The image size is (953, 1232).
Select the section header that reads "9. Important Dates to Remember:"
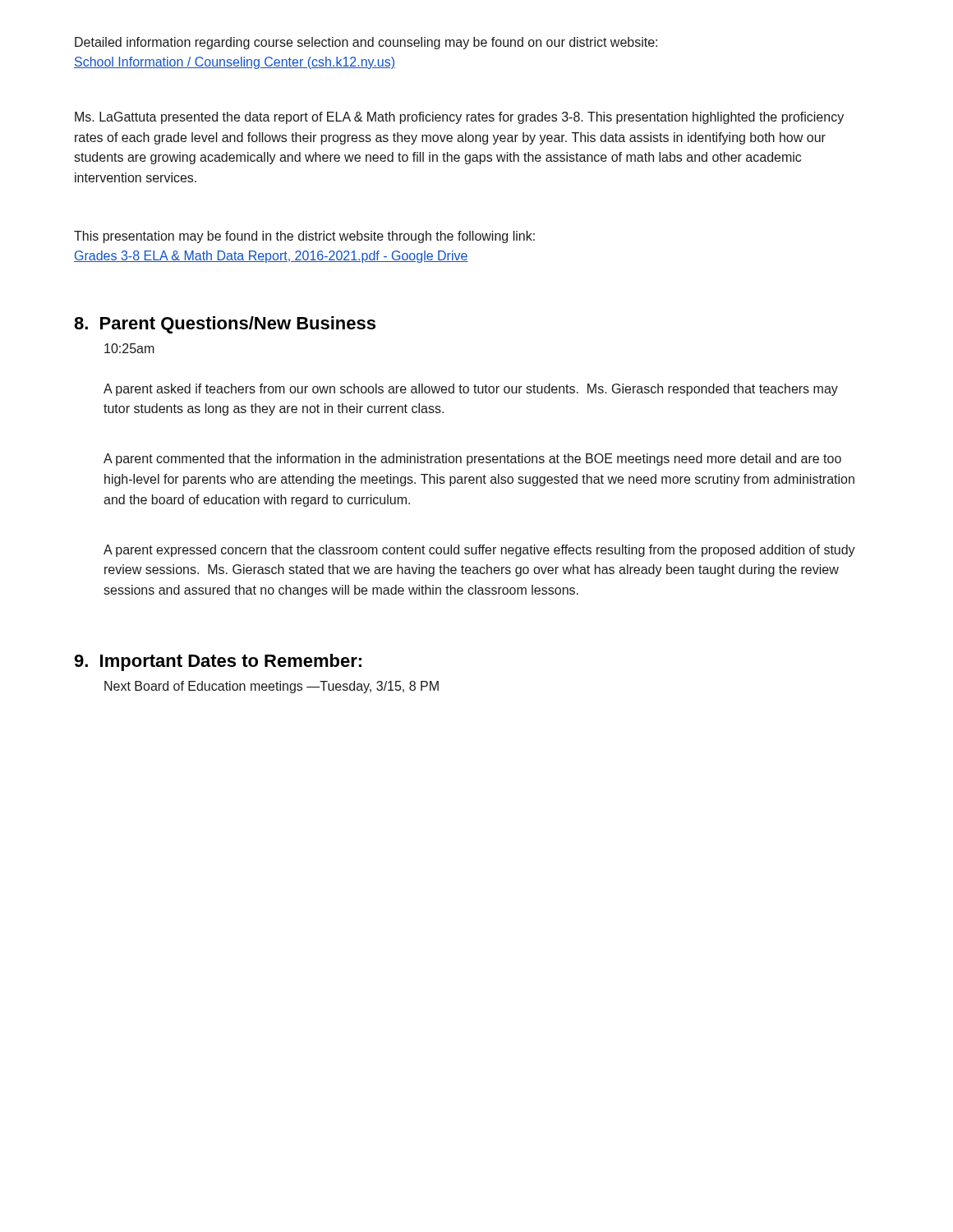pyautogui.click(x=219, y=661)
